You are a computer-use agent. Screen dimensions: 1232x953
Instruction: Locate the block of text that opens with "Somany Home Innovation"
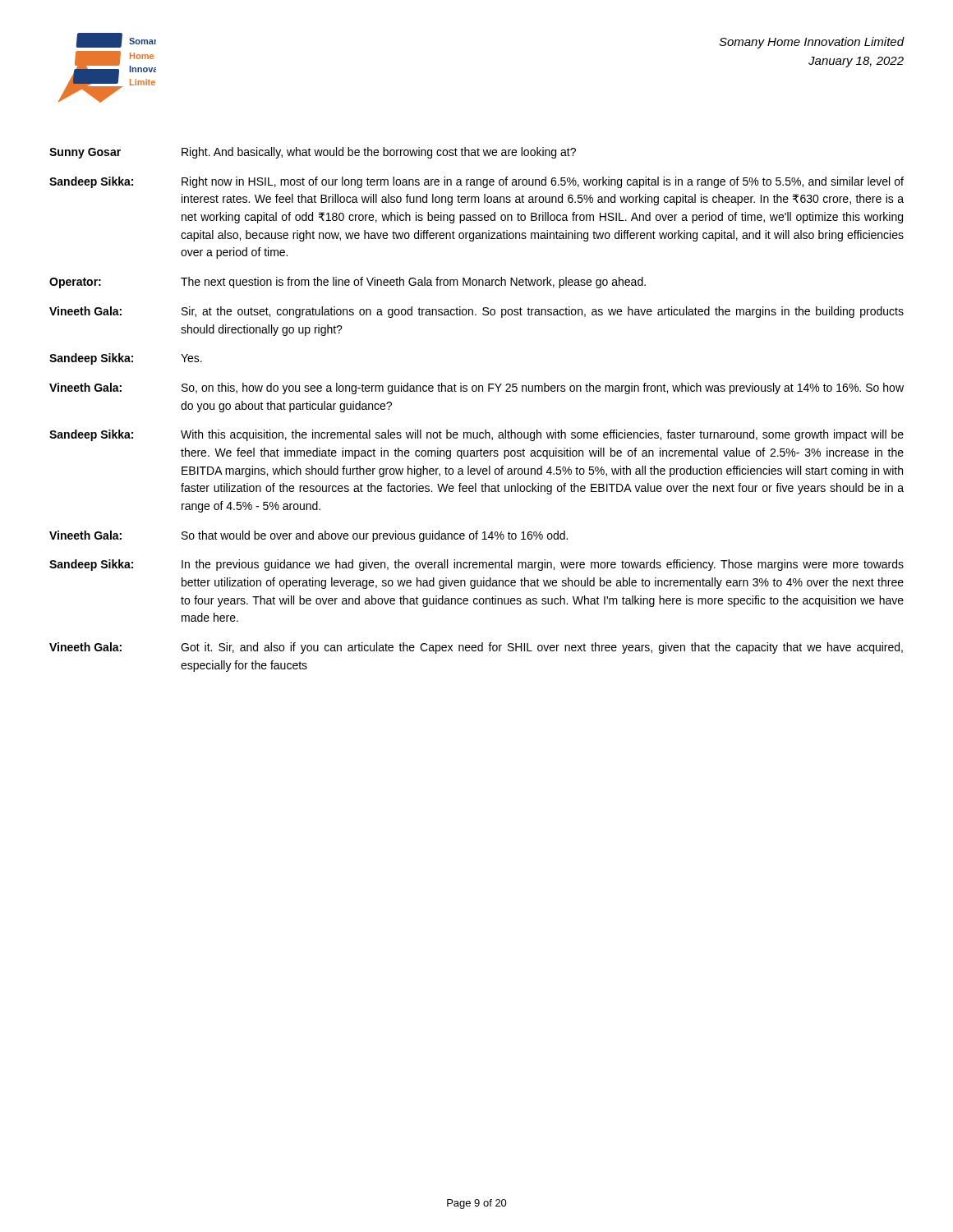(811, 51)
